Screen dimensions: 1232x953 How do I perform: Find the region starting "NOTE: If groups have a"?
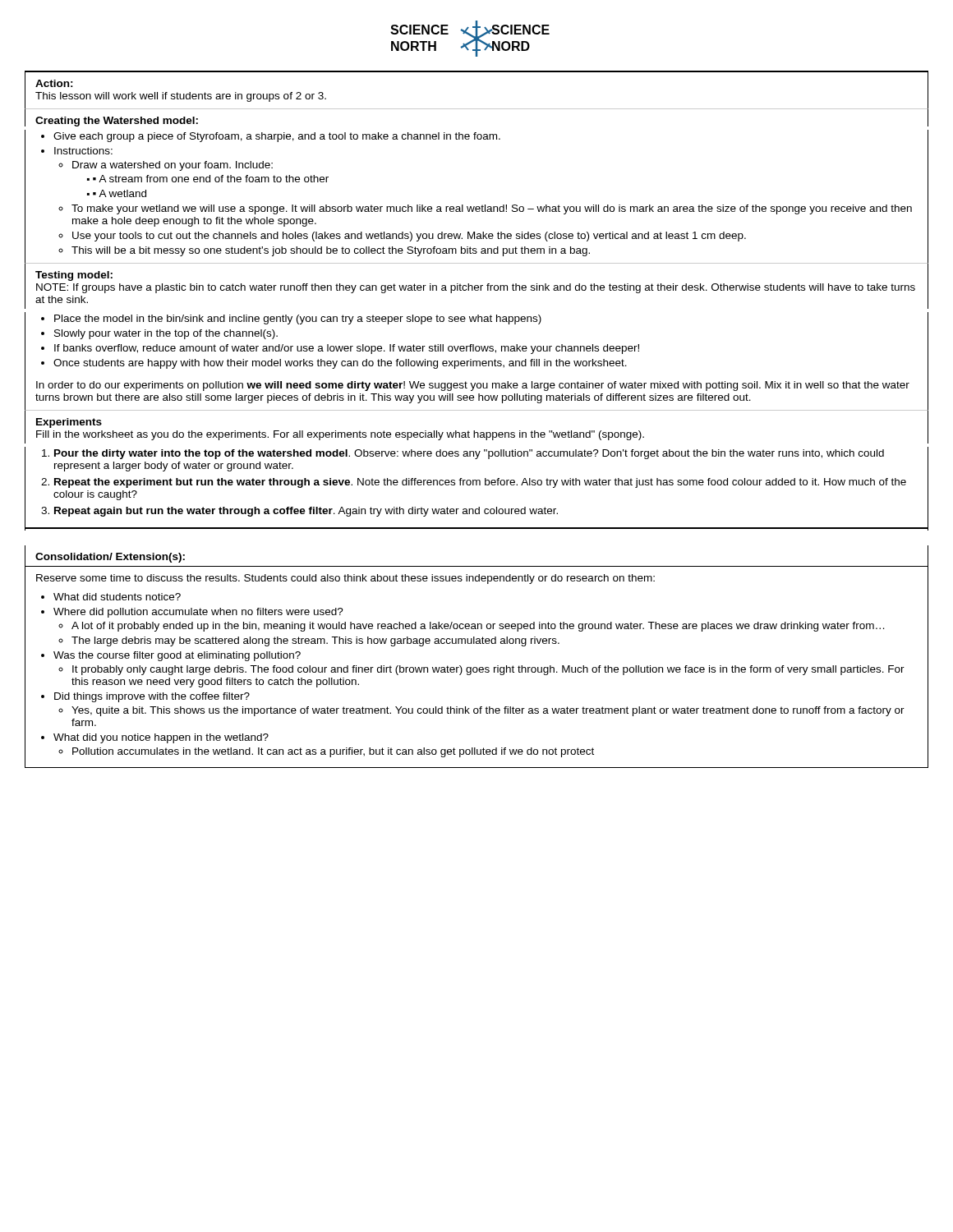point(475,293)
